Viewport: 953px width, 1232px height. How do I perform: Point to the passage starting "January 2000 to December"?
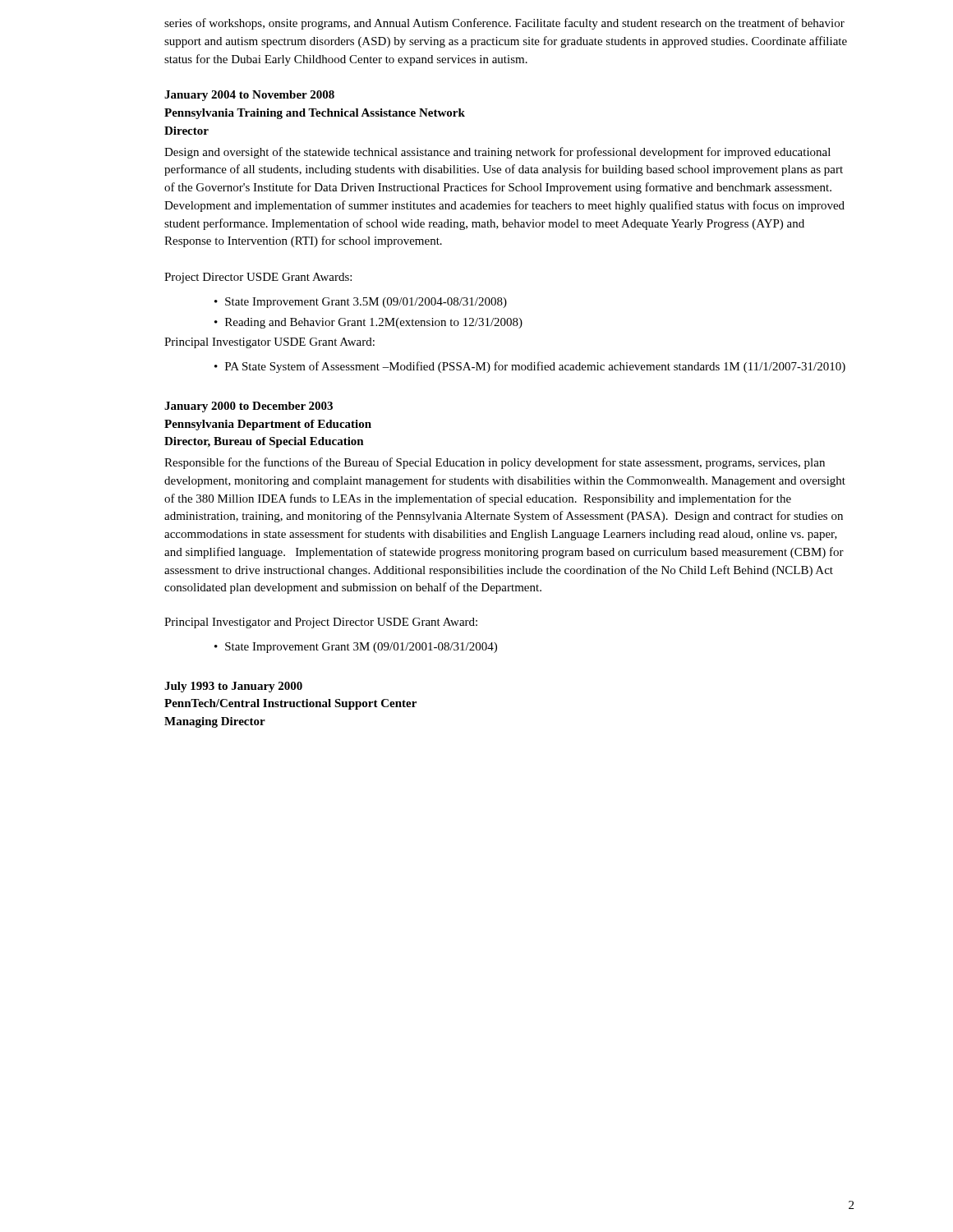click(x=268, y=423)
